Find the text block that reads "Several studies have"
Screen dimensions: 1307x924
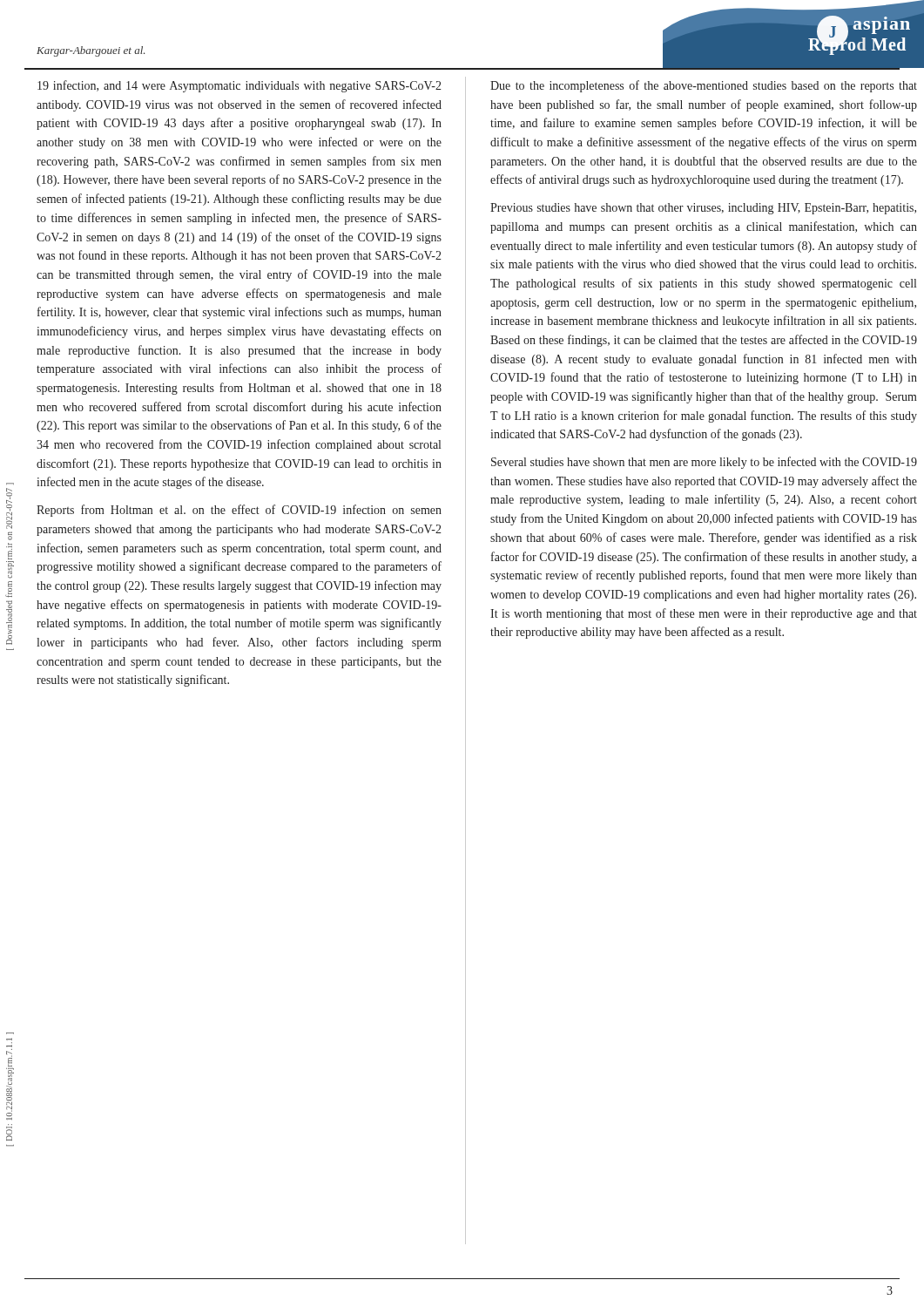click(x=704, y=548)
